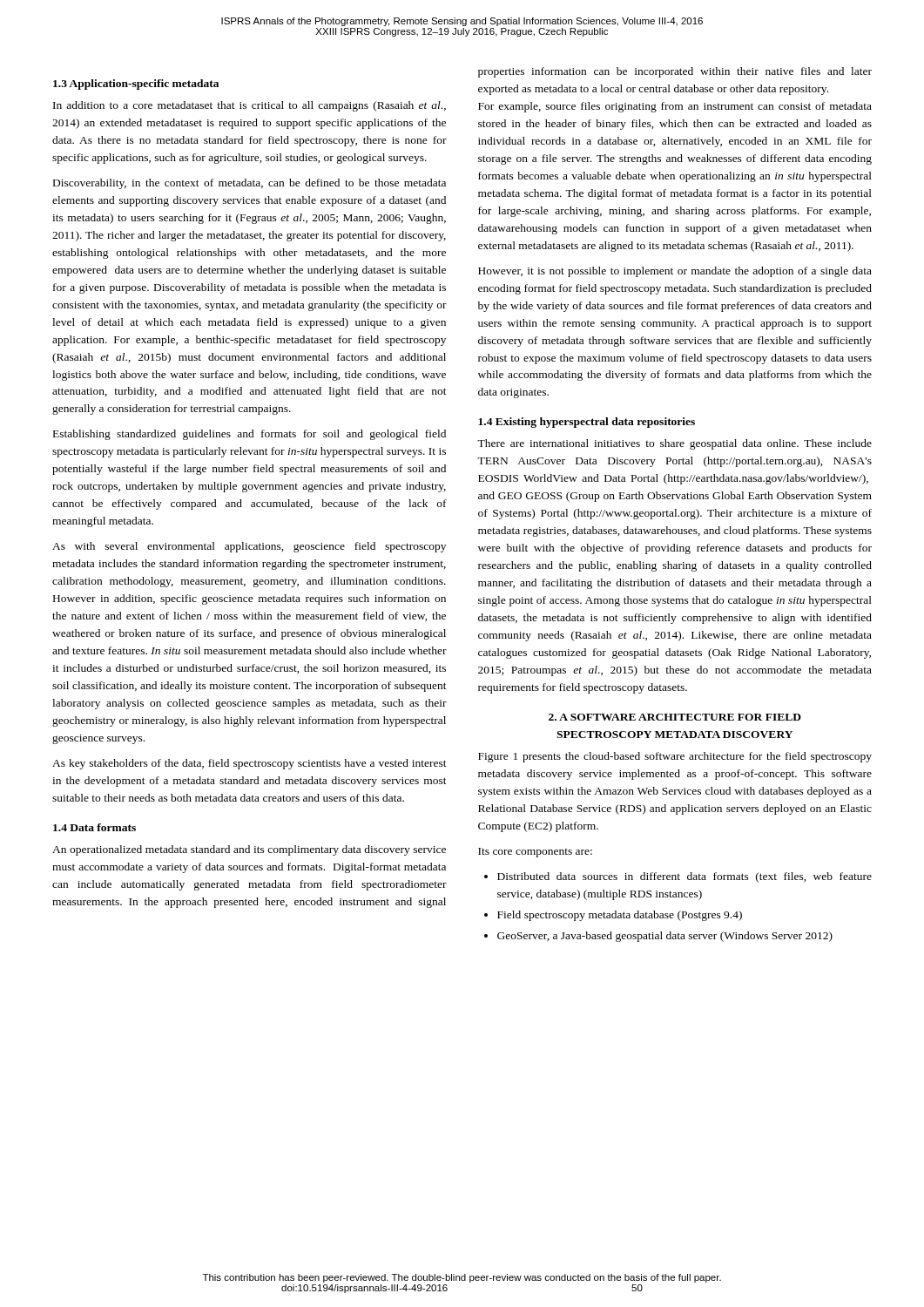Locate the text starting "2. A SOFTWARE ARCHITECTURE FOR FIELDSPECTROSCOPY METADATA DISCOVERY"

(675, 725)
